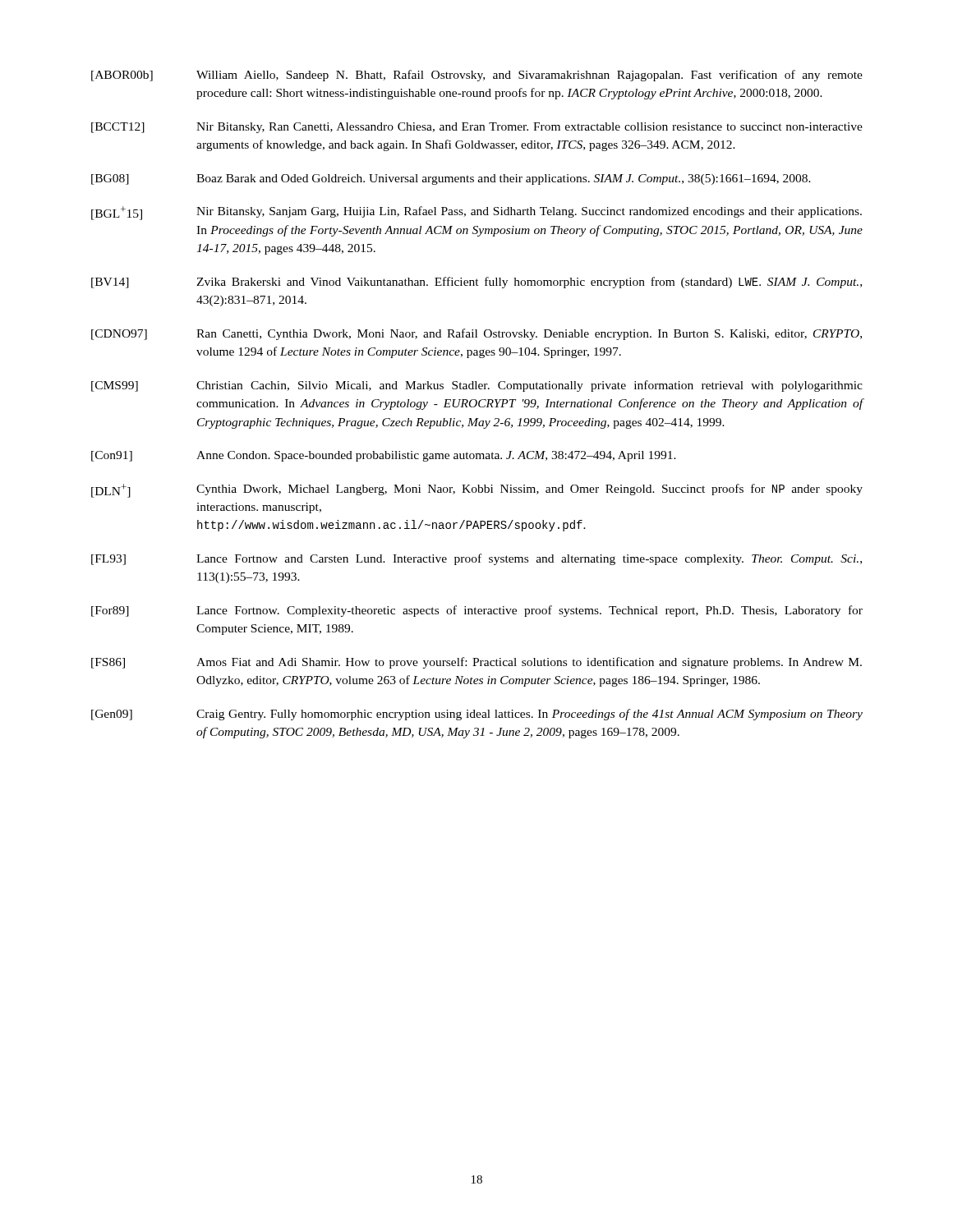Find the region starting "[BG08] Boaz Barak and"
Image resolution: width=953 pixels, height=1232 pixels.
[476, 178]
